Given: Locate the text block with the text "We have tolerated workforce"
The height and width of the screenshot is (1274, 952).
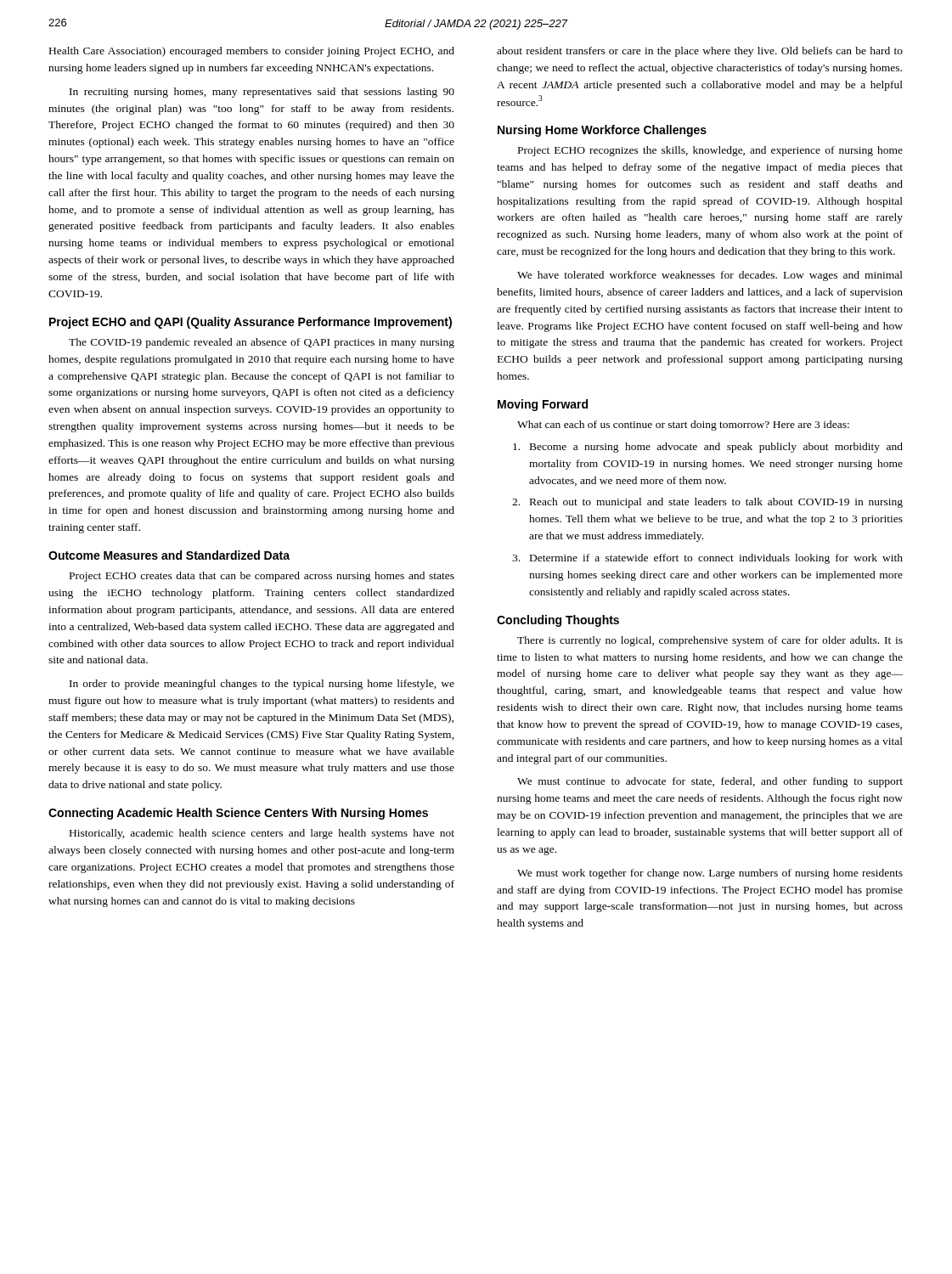Looking at the screenshot, I should coord(700,326).
